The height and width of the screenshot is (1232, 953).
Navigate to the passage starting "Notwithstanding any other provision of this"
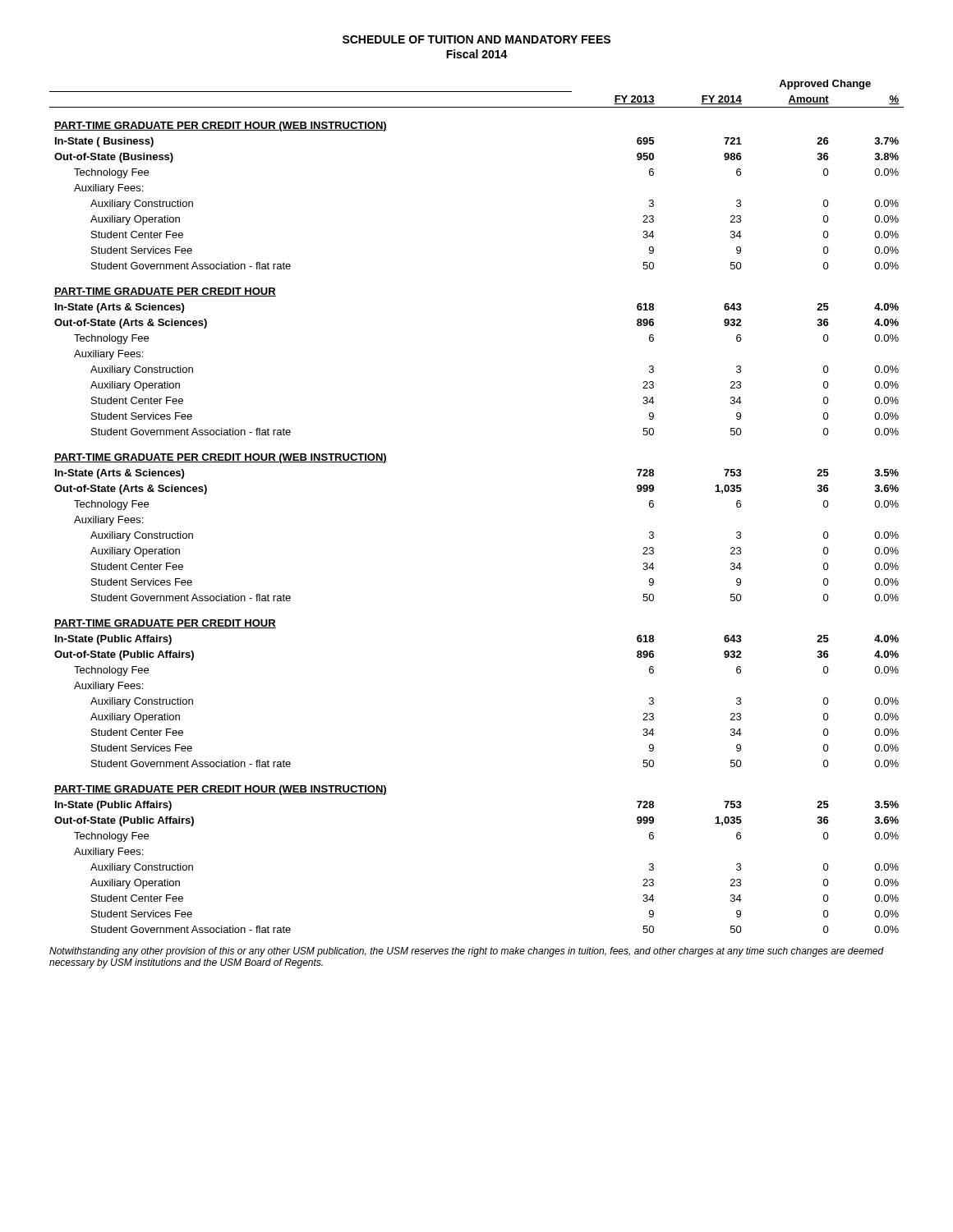tap(466, 957)
